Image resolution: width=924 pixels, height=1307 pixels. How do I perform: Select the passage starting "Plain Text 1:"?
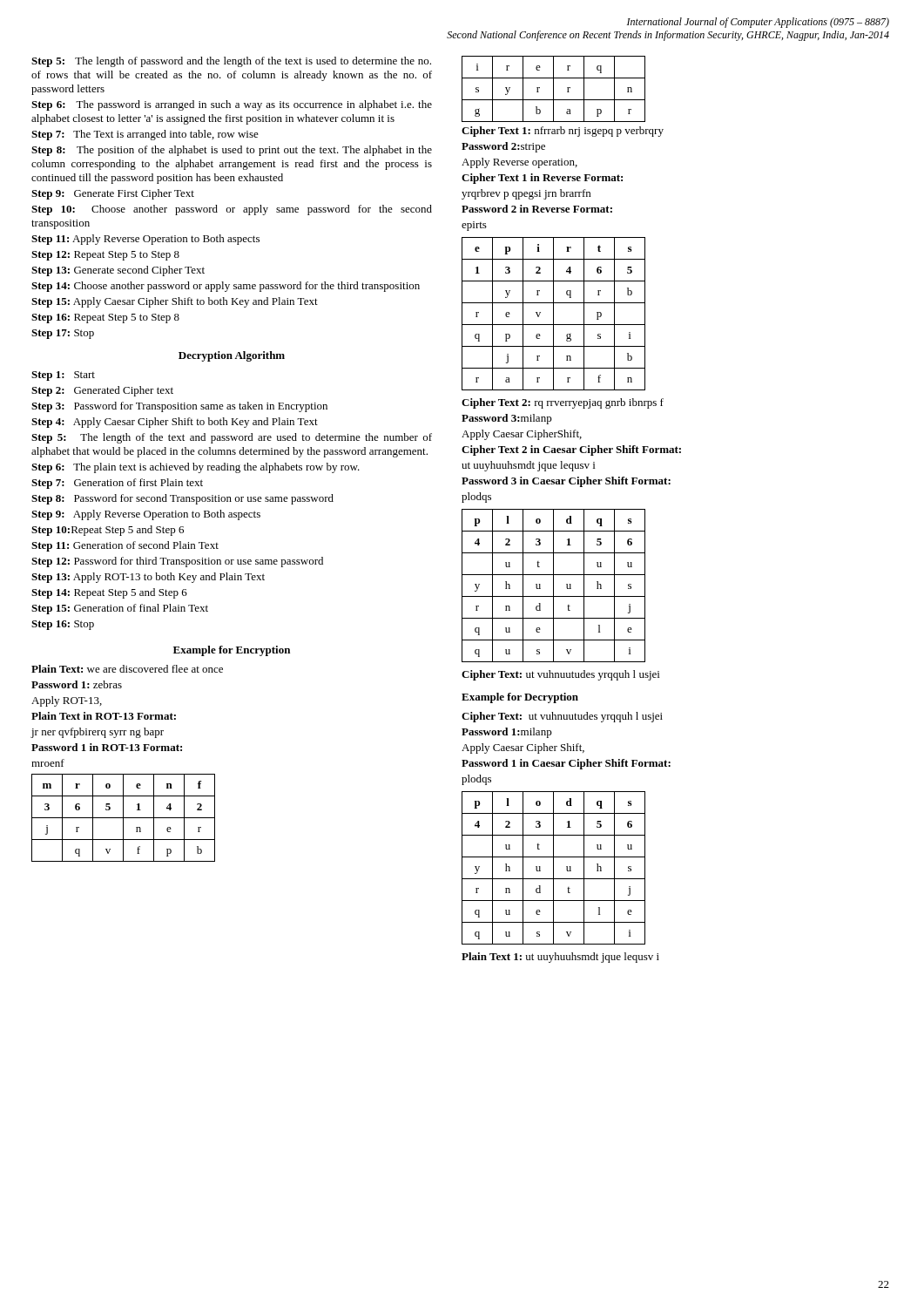pyautogui.click(x=560, y=958)
